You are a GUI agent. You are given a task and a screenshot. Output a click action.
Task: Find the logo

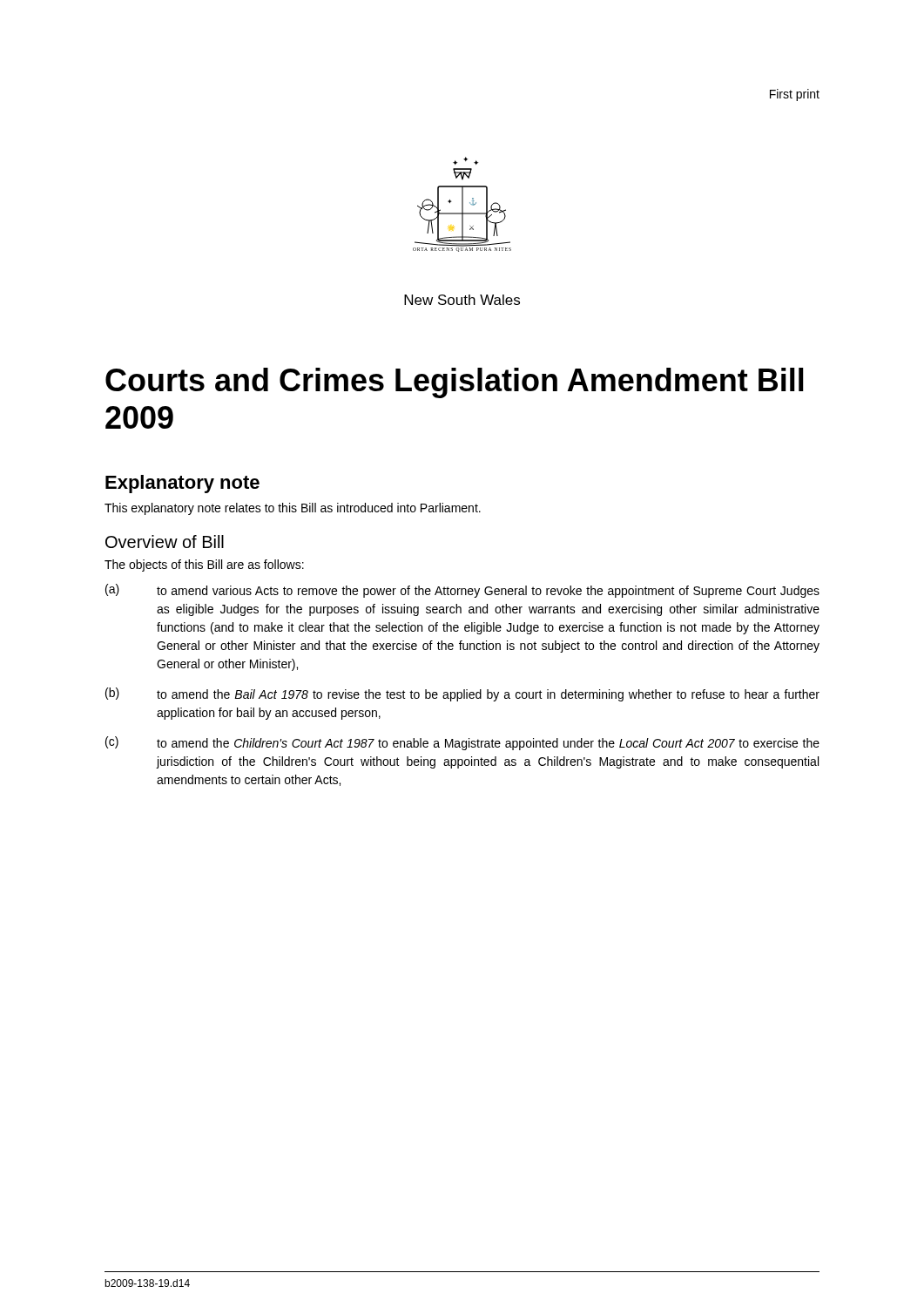pyautogui.click(x=462, y=218)
